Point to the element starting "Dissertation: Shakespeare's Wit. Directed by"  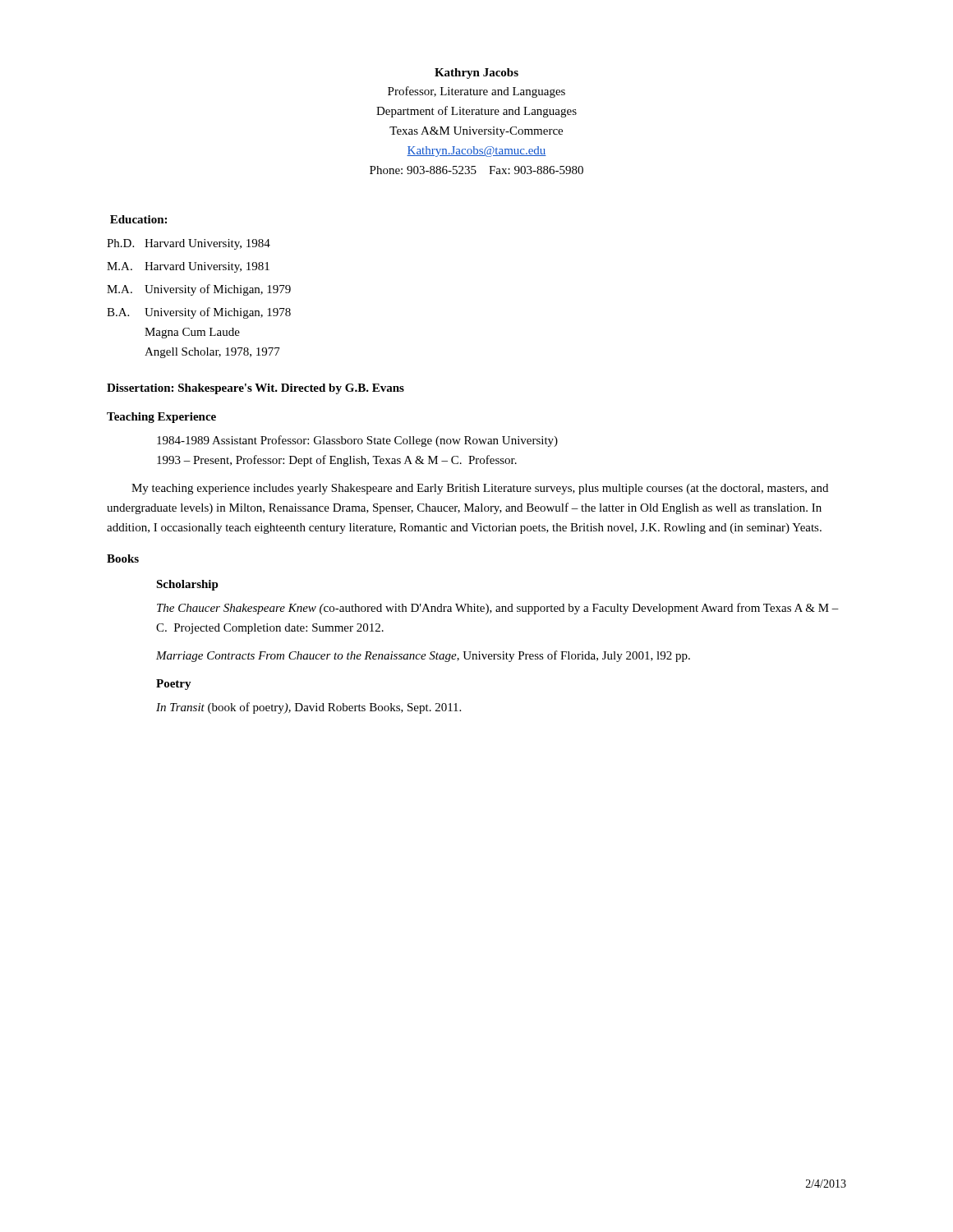255,388
